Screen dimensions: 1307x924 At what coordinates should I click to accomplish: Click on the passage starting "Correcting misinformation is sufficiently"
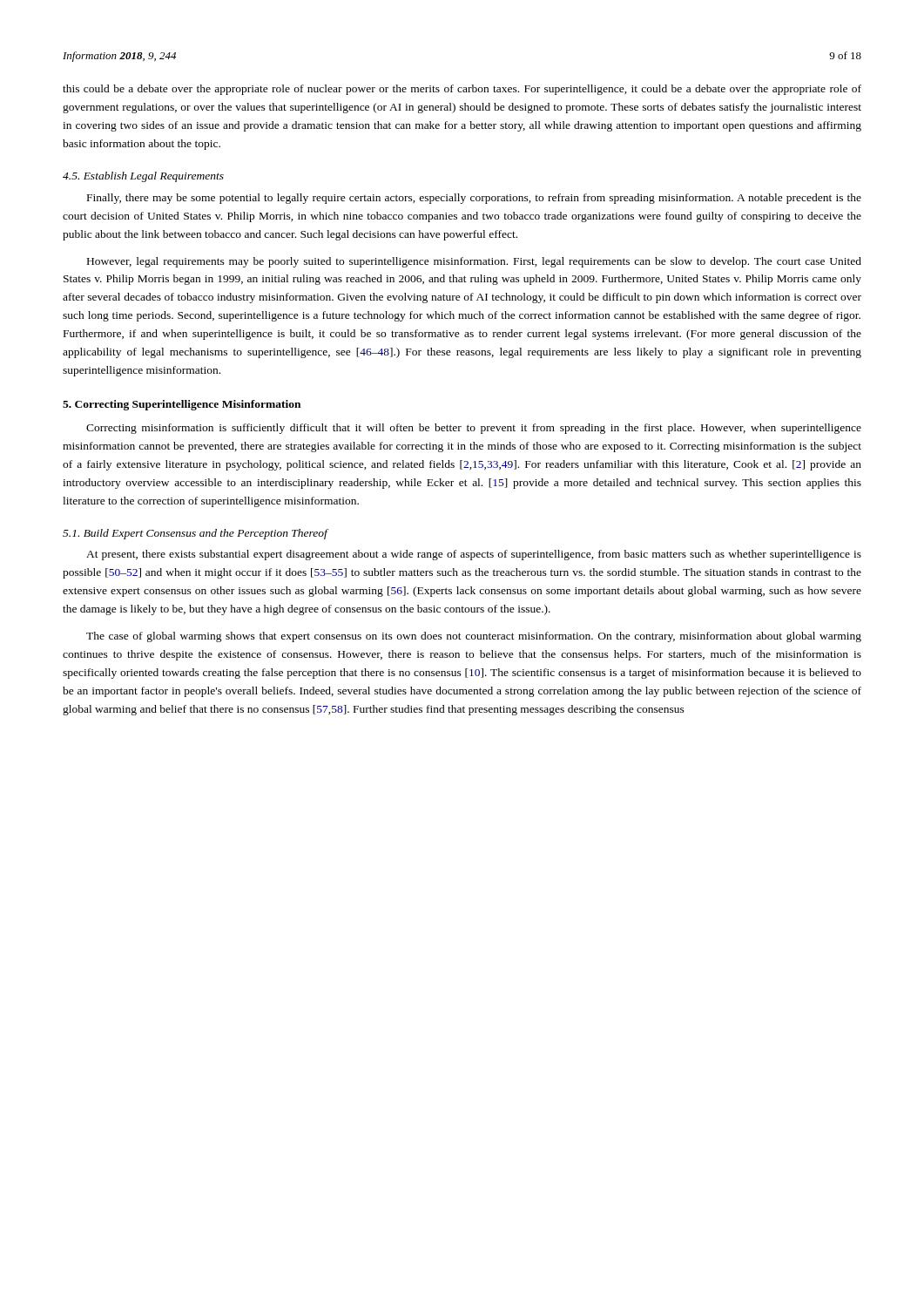[462, 465]
